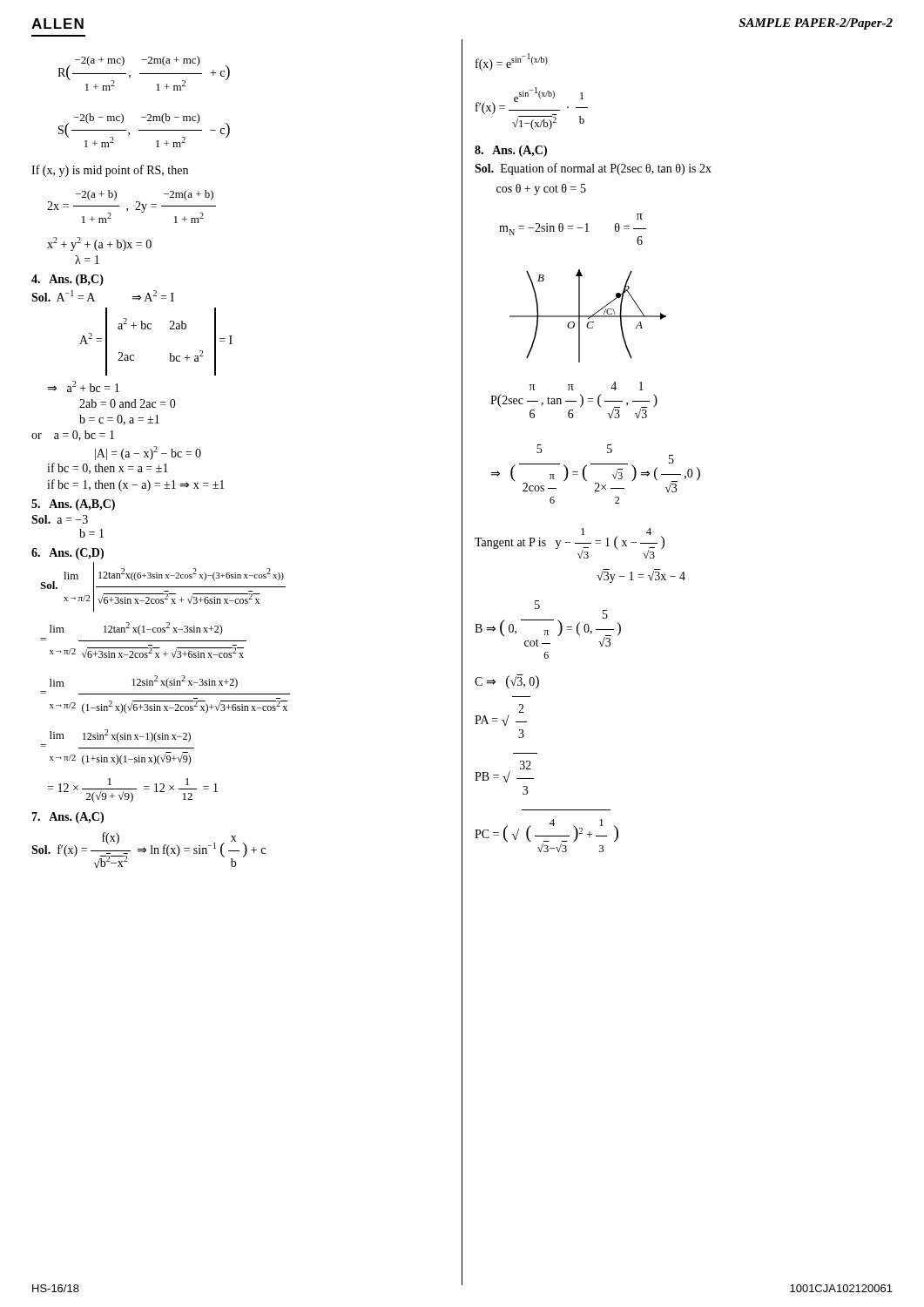Click on the block starting "√3y − 1 ="
Image resolution: width=924 pixels, height=1307 pixels.
coord(641,576)
